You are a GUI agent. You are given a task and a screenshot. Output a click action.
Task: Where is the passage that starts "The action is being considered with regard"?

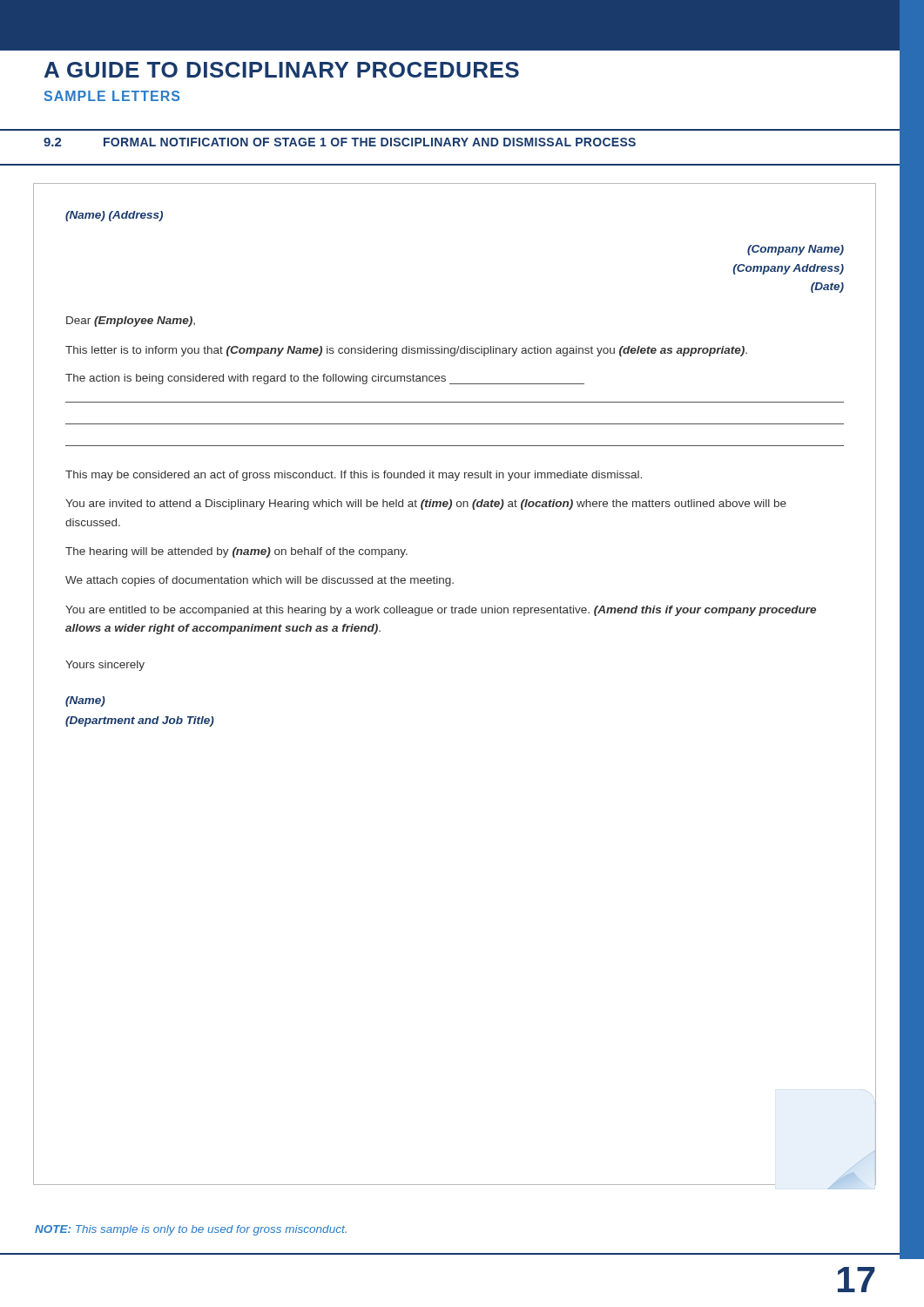[x=325, y=378]
